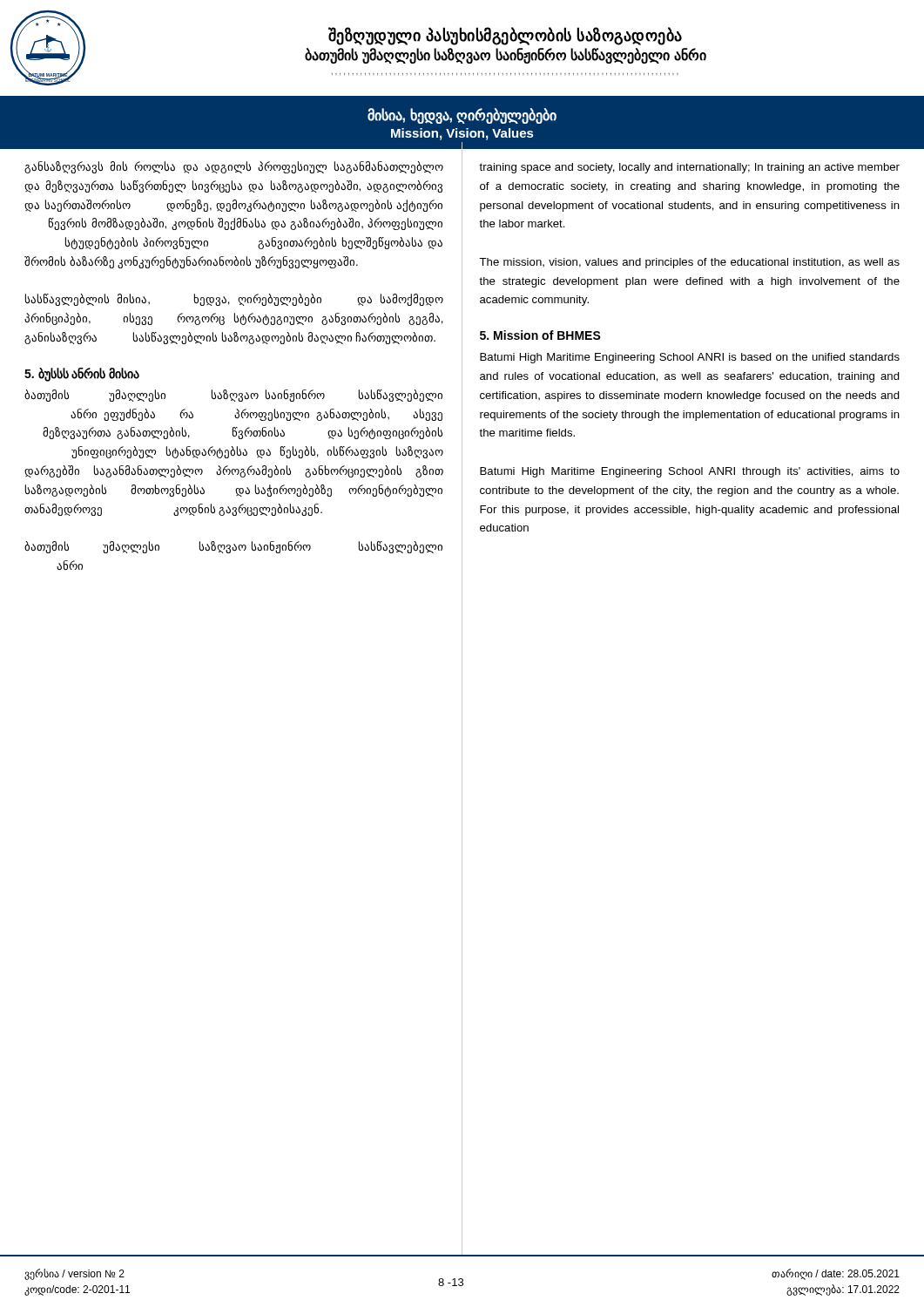The image size is (924, 1307).
Task: Where is the passage that starts "ბათუმის უმაღლესი საზღვაო საინჟინრო სასწავლებელი ანრი ეფუძნება რა"?
Action: pyautogui.click(x=234, y=480)
